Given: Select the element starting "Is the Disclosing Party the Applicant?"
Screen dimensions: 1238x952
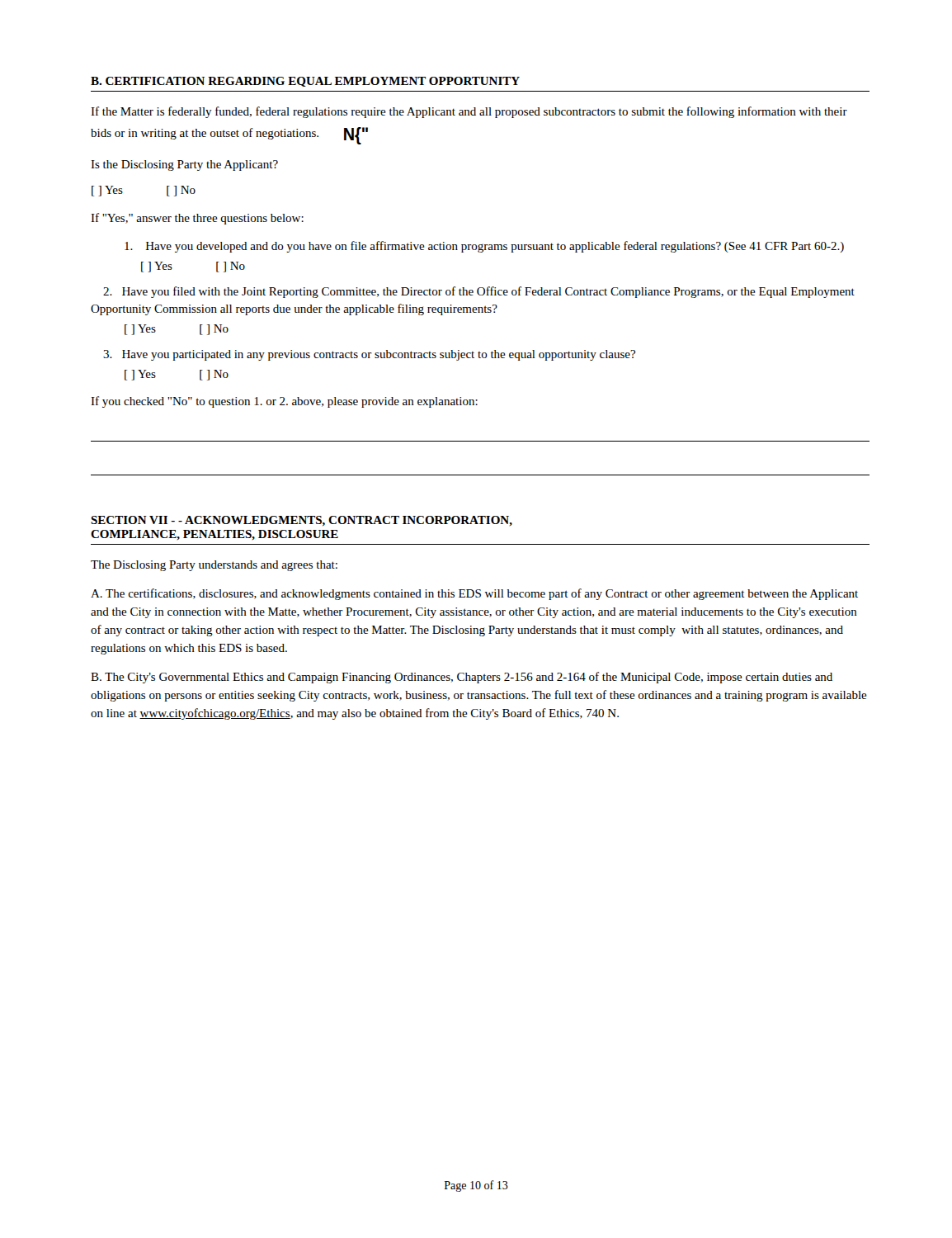Looking at the screenshot, I should click(x=184, y=164).
